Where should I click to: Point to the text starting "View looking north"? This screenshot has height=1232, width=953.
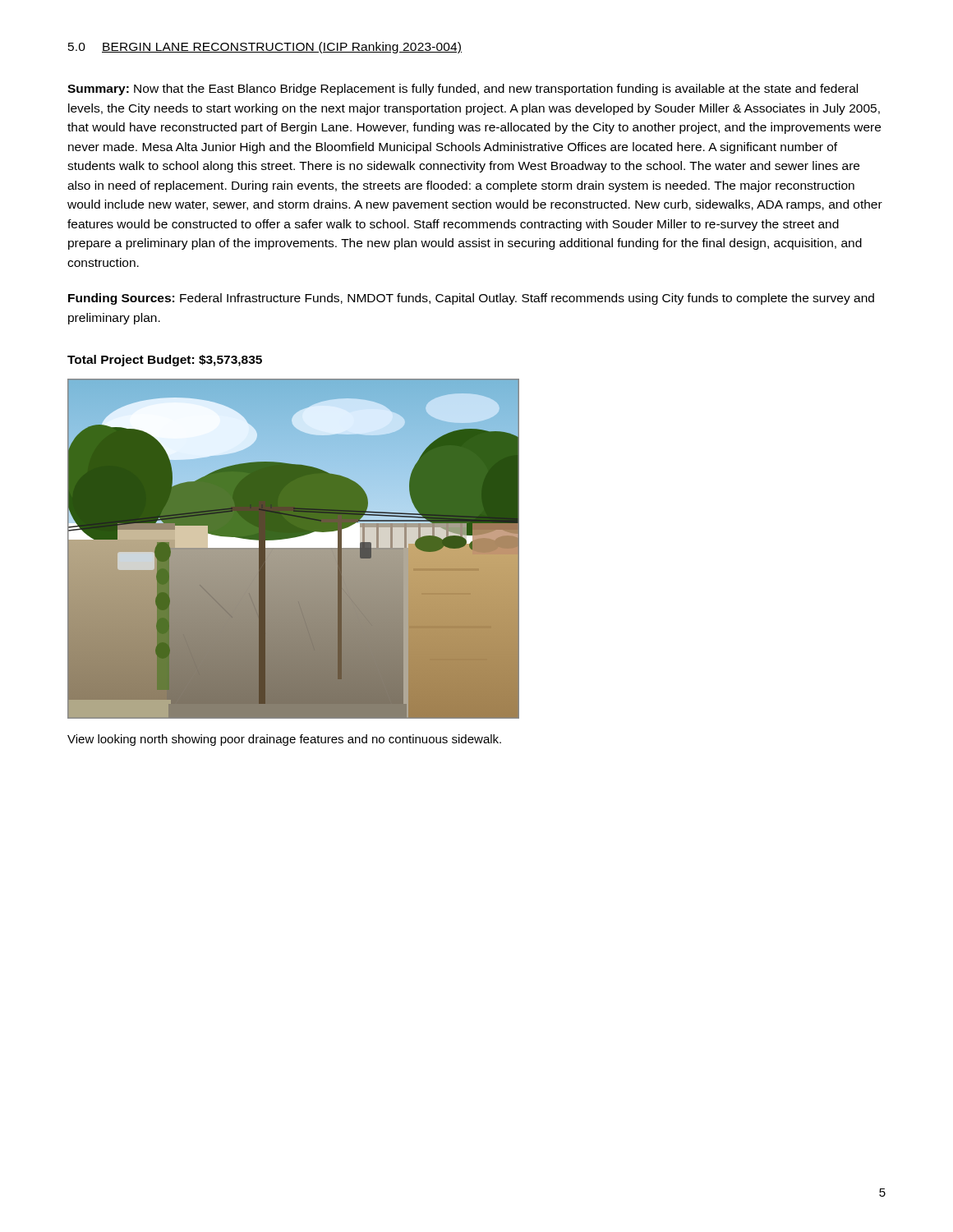[x=285, y=738]
